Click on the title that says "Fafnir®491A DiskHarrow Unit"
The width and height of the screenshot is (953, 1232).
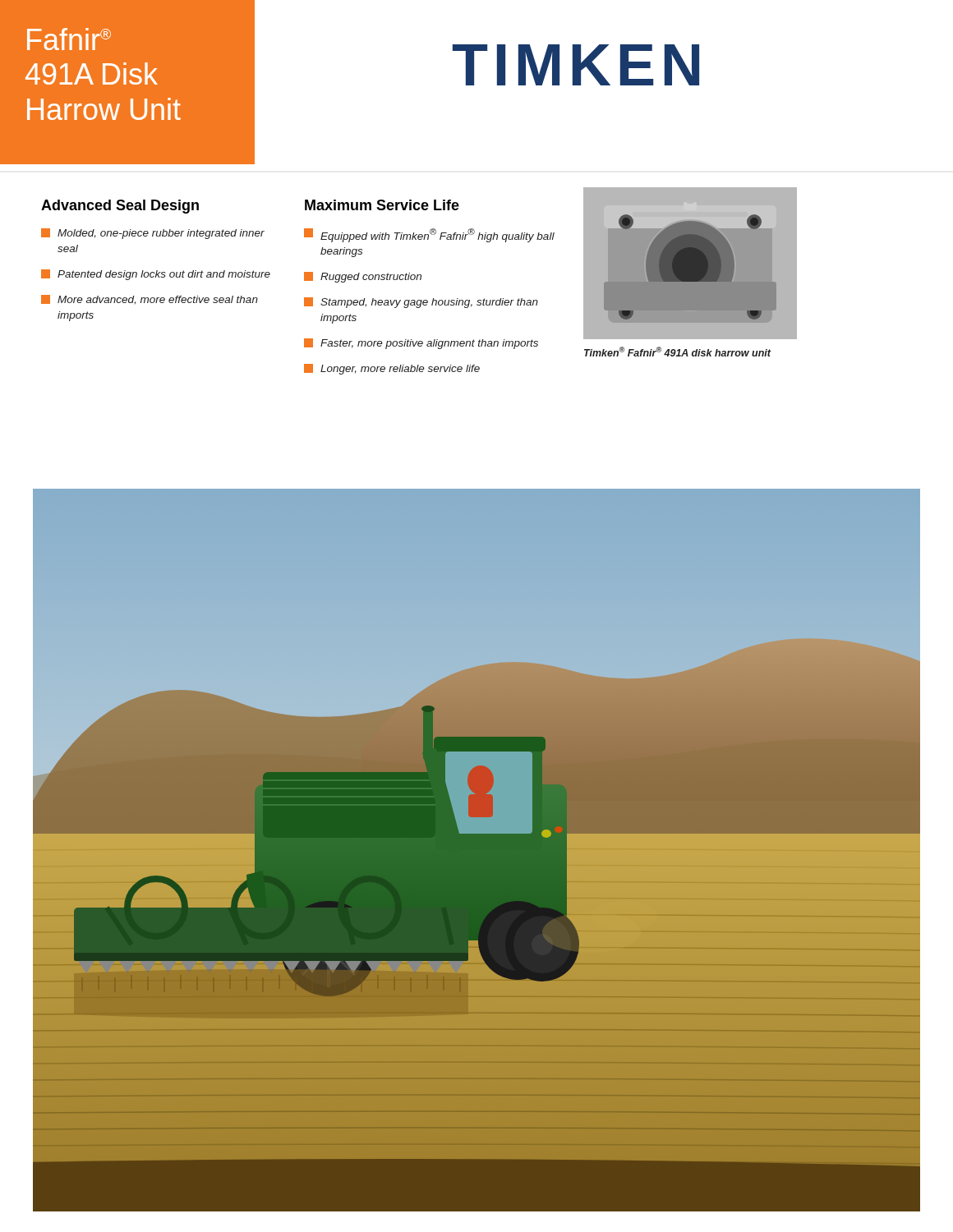127,75
